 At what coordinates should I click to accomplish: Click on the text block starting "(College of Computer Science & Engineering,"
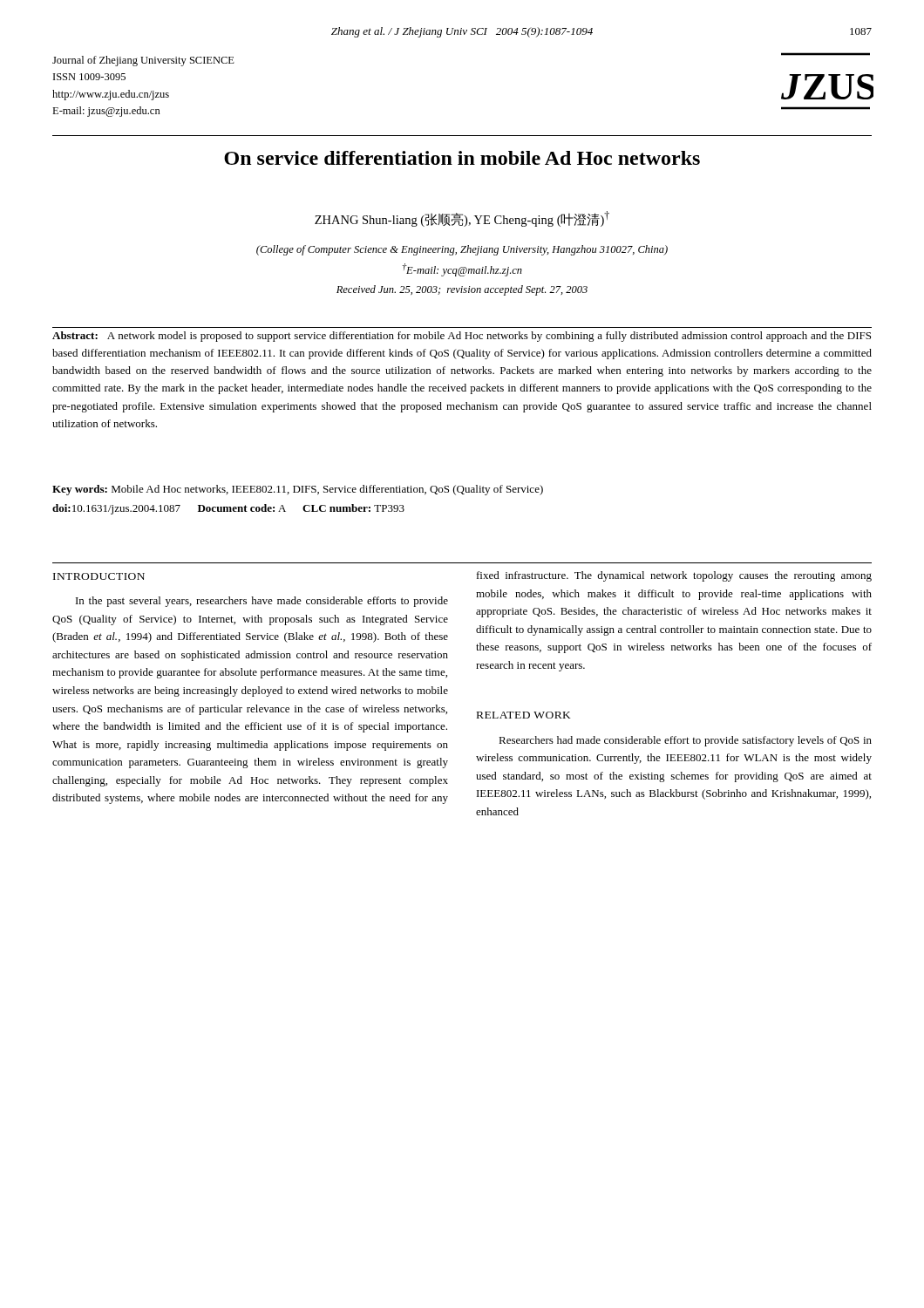[462, 269]
